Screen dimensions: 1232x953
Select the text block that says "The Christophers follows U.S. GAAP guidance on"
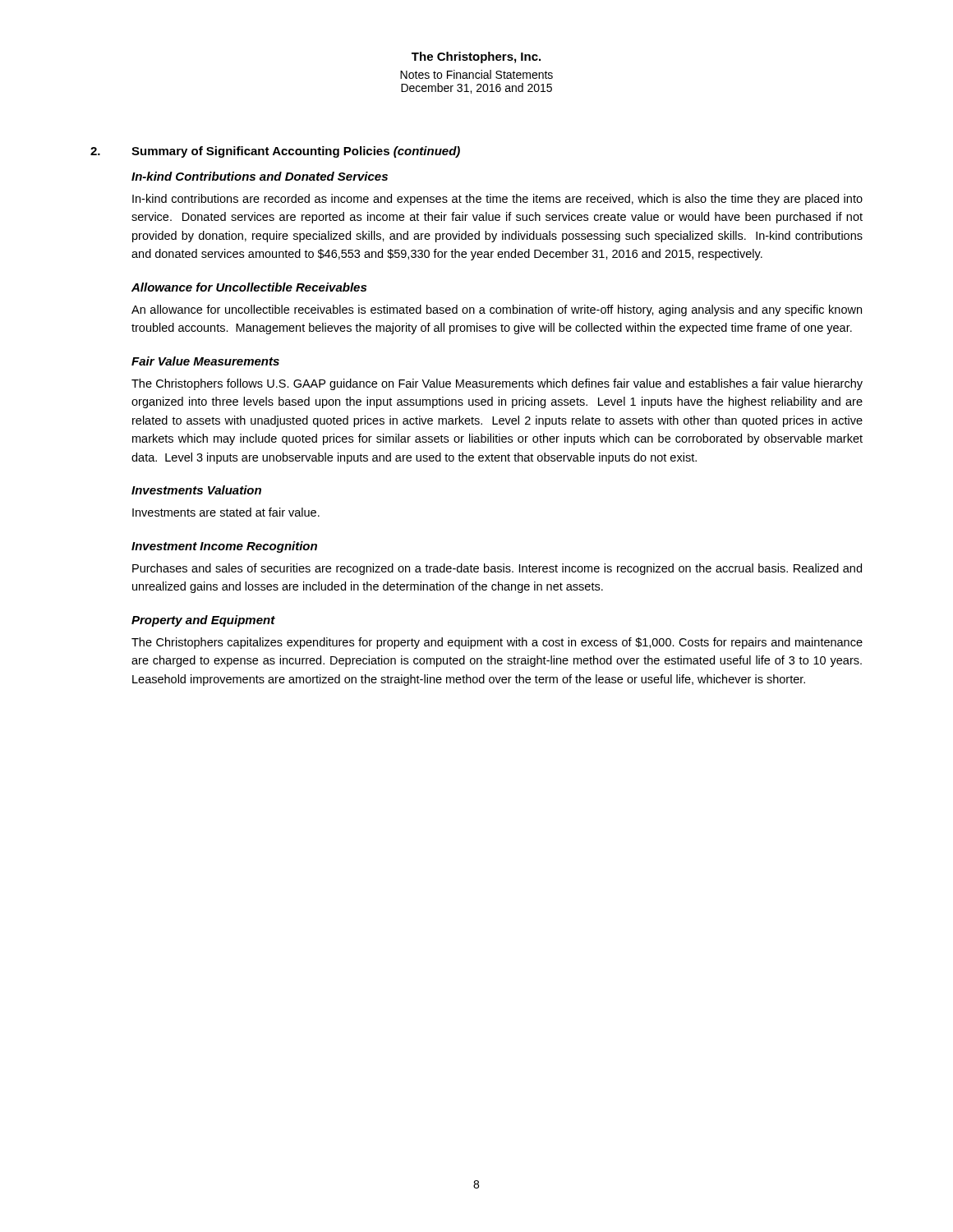click(497, 420)
